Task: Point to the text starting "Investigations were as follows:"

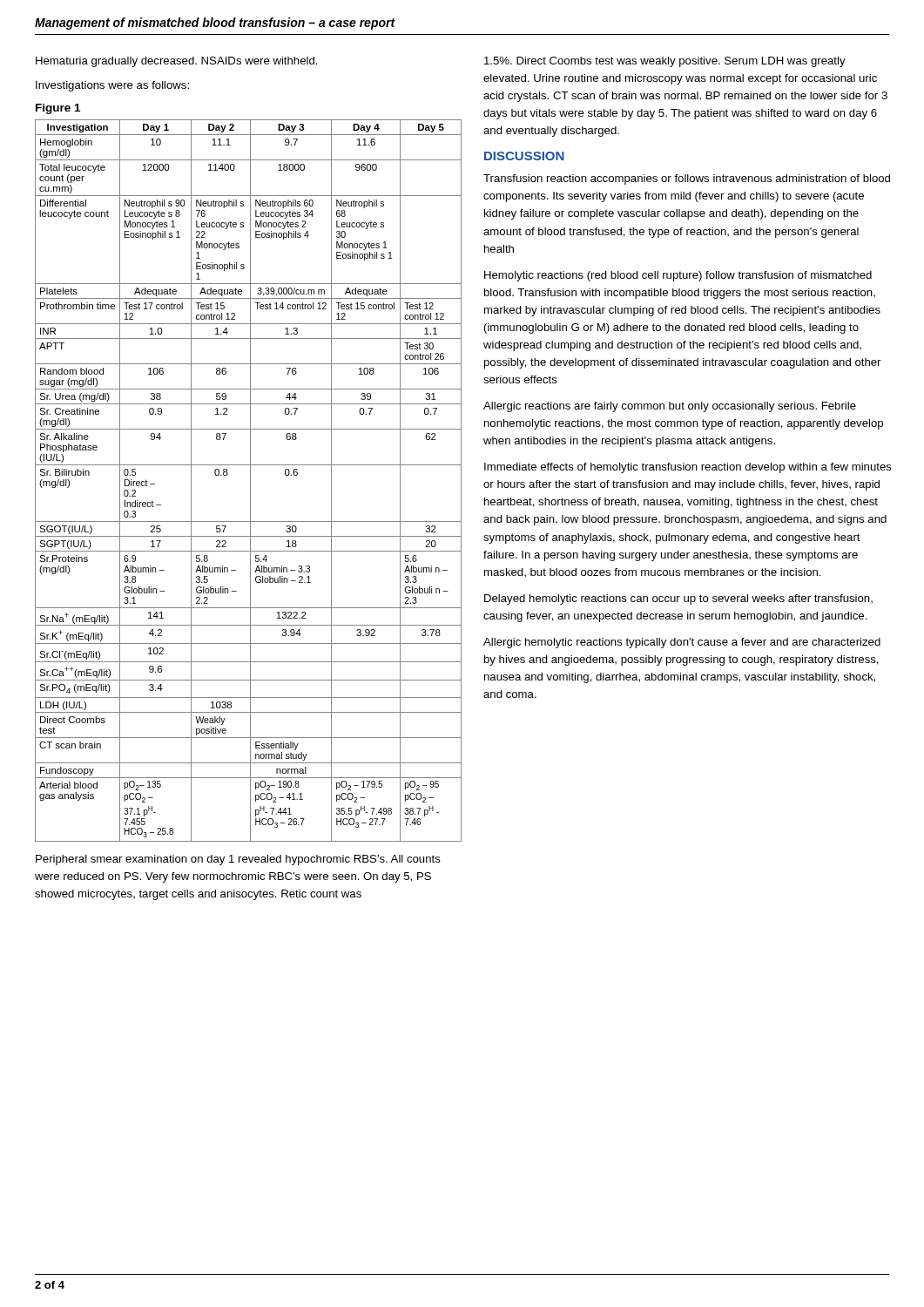Action: tap(112, 85)
